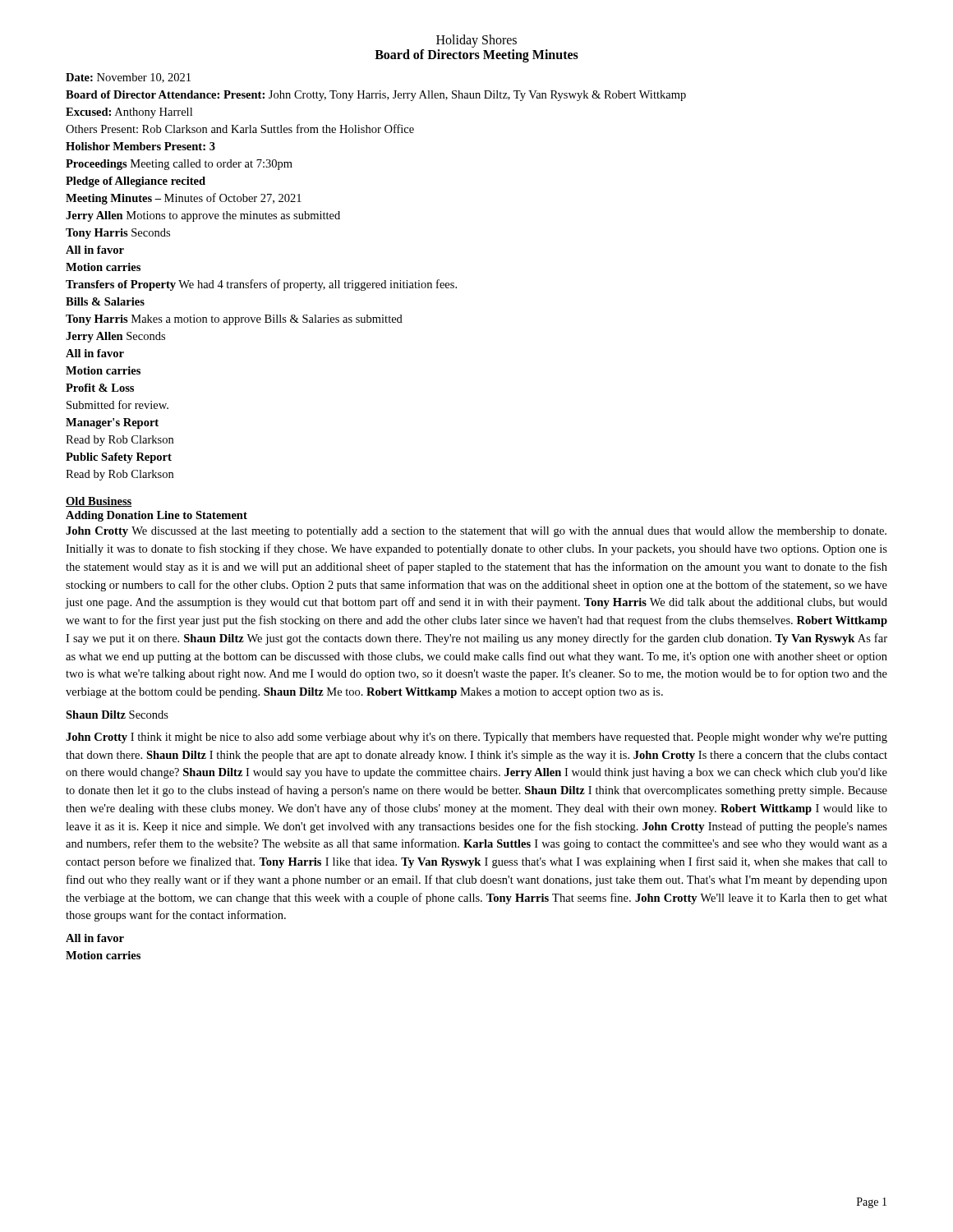Screen dimensions: 1232x953
Task: Where is the passage that starts "Date: November 10, 2021 Board of Director Attendance:"?
Action: (128, 78)
